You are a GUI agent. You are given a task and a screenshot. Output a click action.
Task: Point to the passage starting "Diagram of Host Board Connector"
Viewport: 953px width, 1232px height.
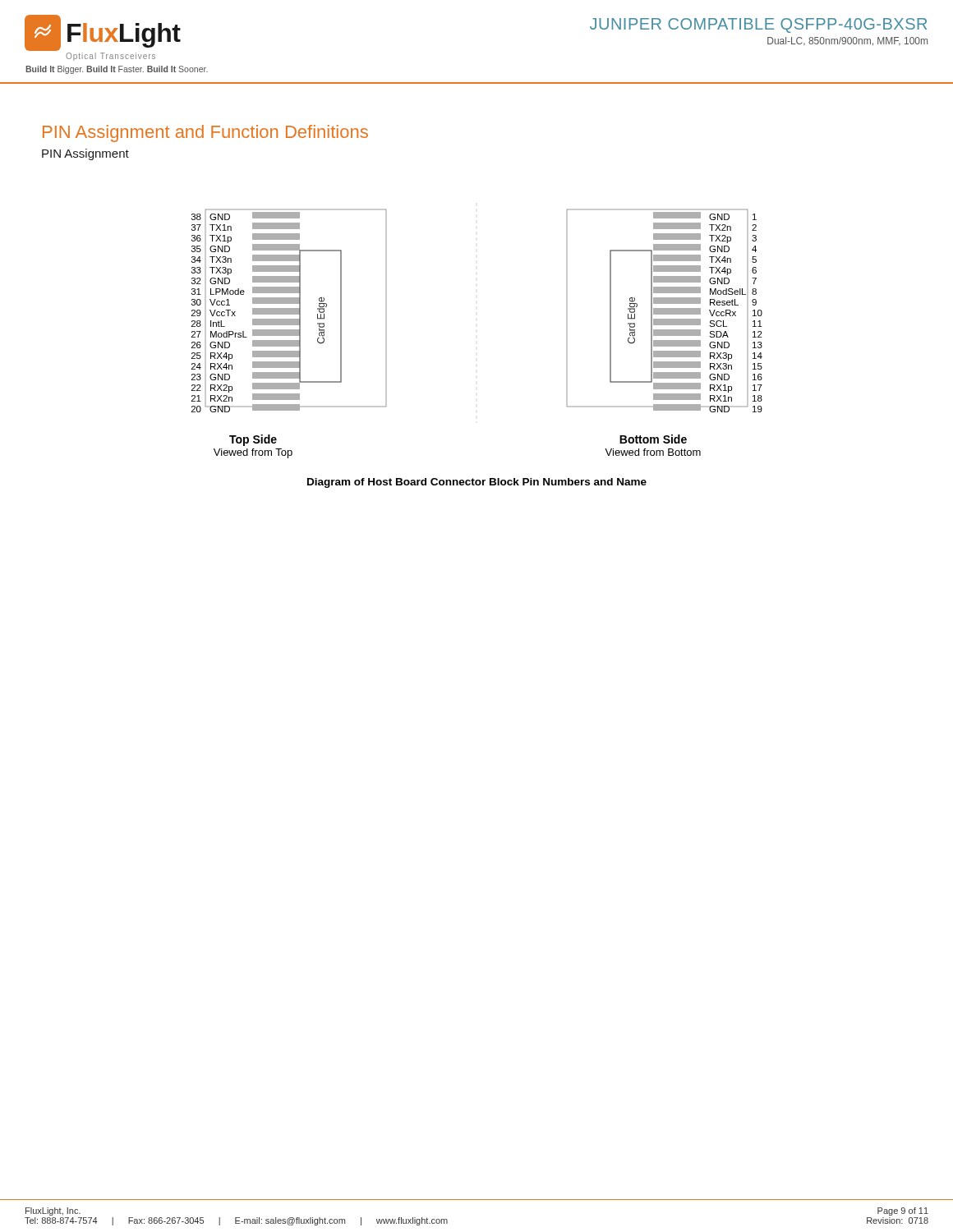tap(476, 482)
